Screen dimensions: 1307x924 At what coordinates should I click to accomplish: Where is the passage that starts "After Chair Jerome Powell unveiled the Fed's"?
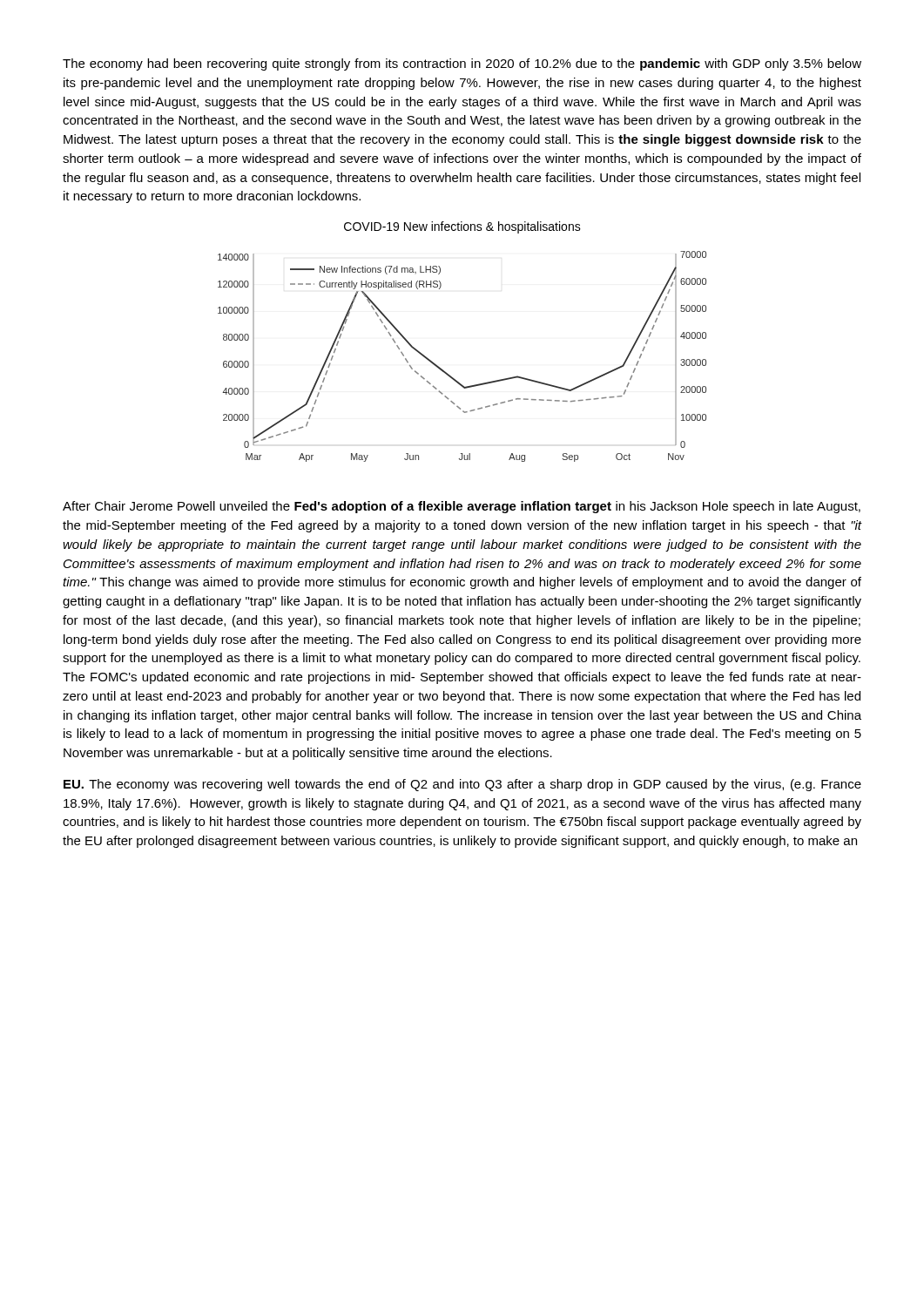[462, 629]
